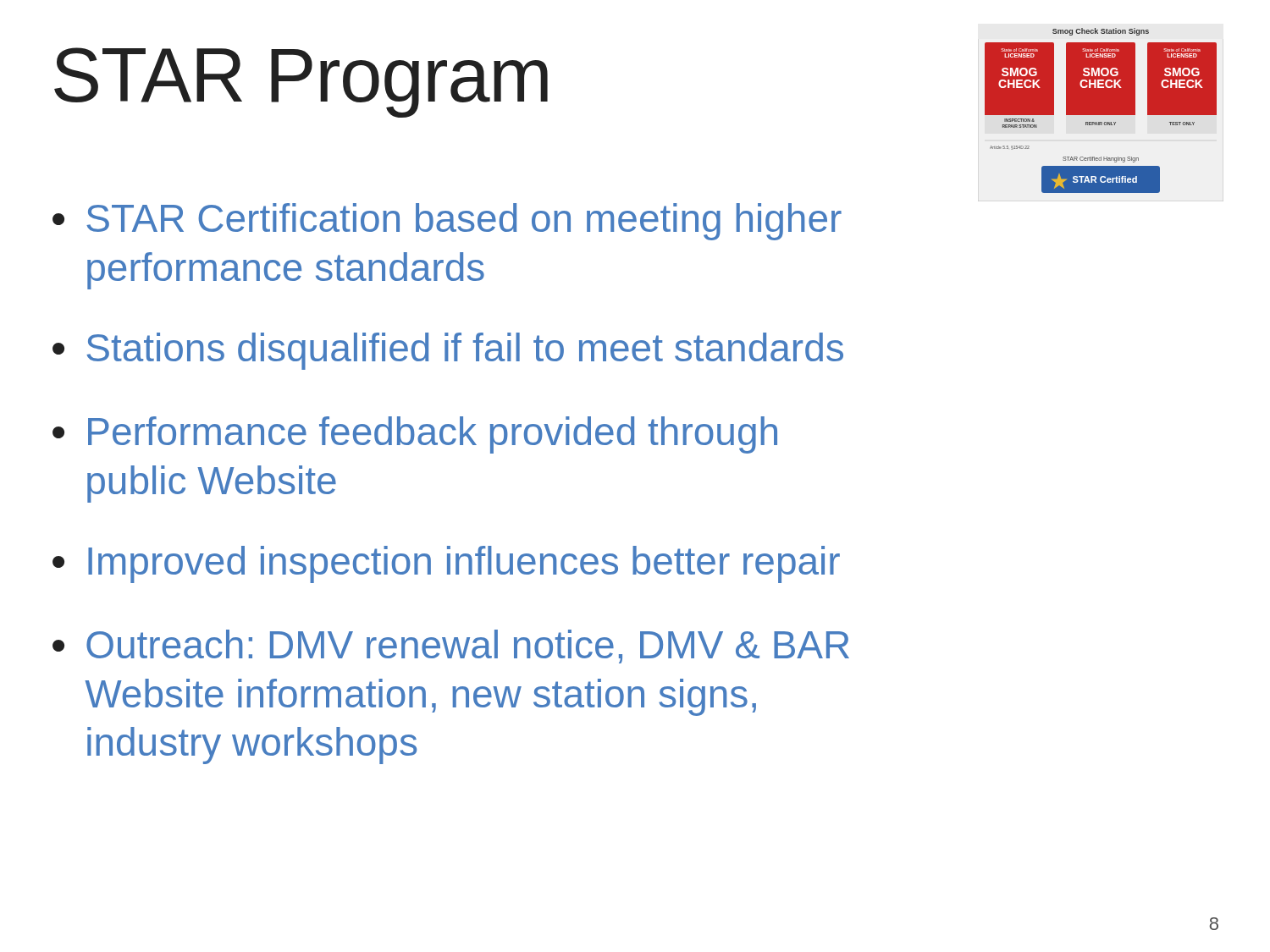Find the infographic
This screenshot has width=1270, height=952.
[1101, 113]
